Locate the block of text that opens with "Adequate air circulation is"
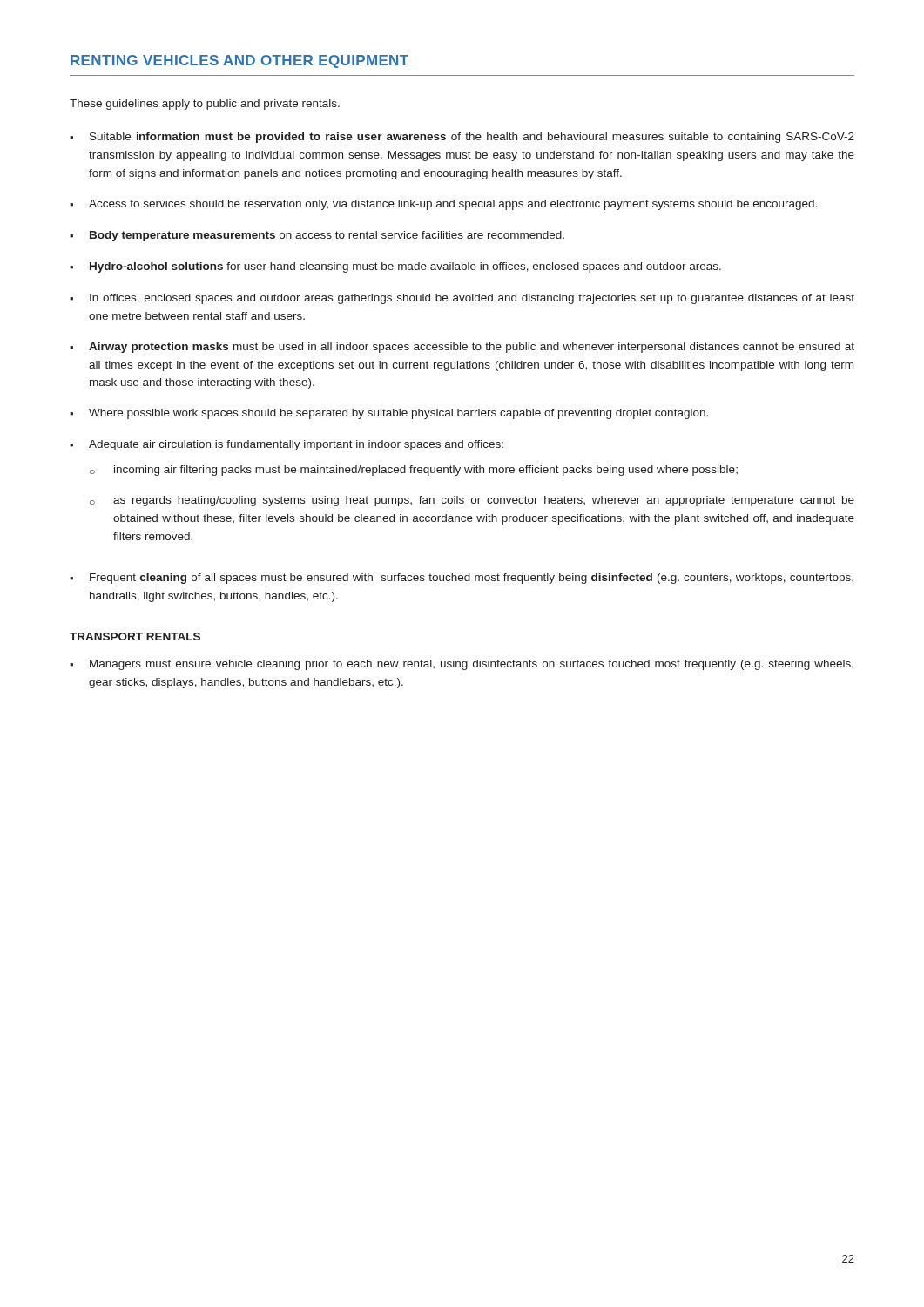Screen dimensions: 1307x924 [x=462, y=496]
